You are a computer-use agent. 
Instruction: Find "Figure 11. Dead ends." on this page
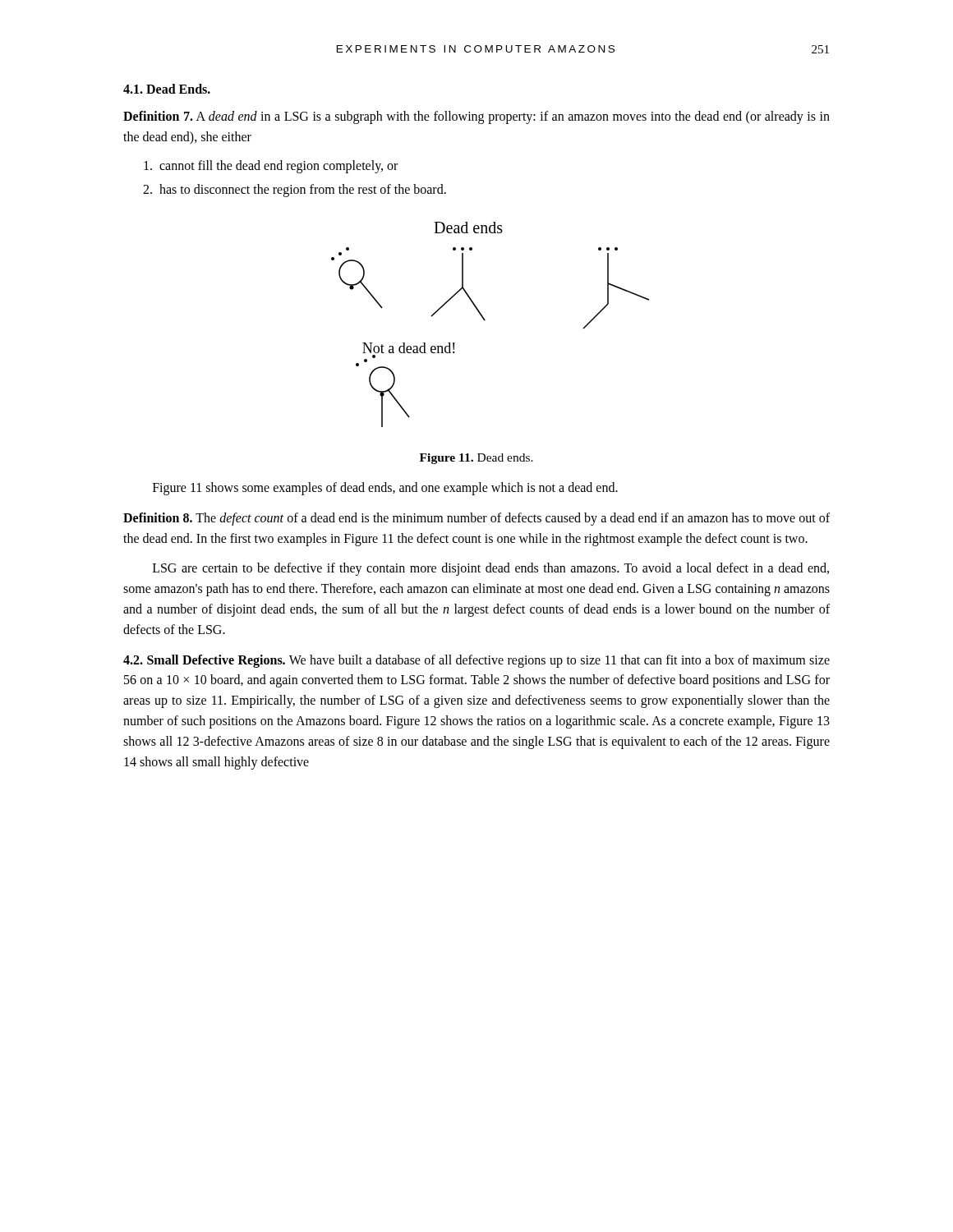coord(476,457)
